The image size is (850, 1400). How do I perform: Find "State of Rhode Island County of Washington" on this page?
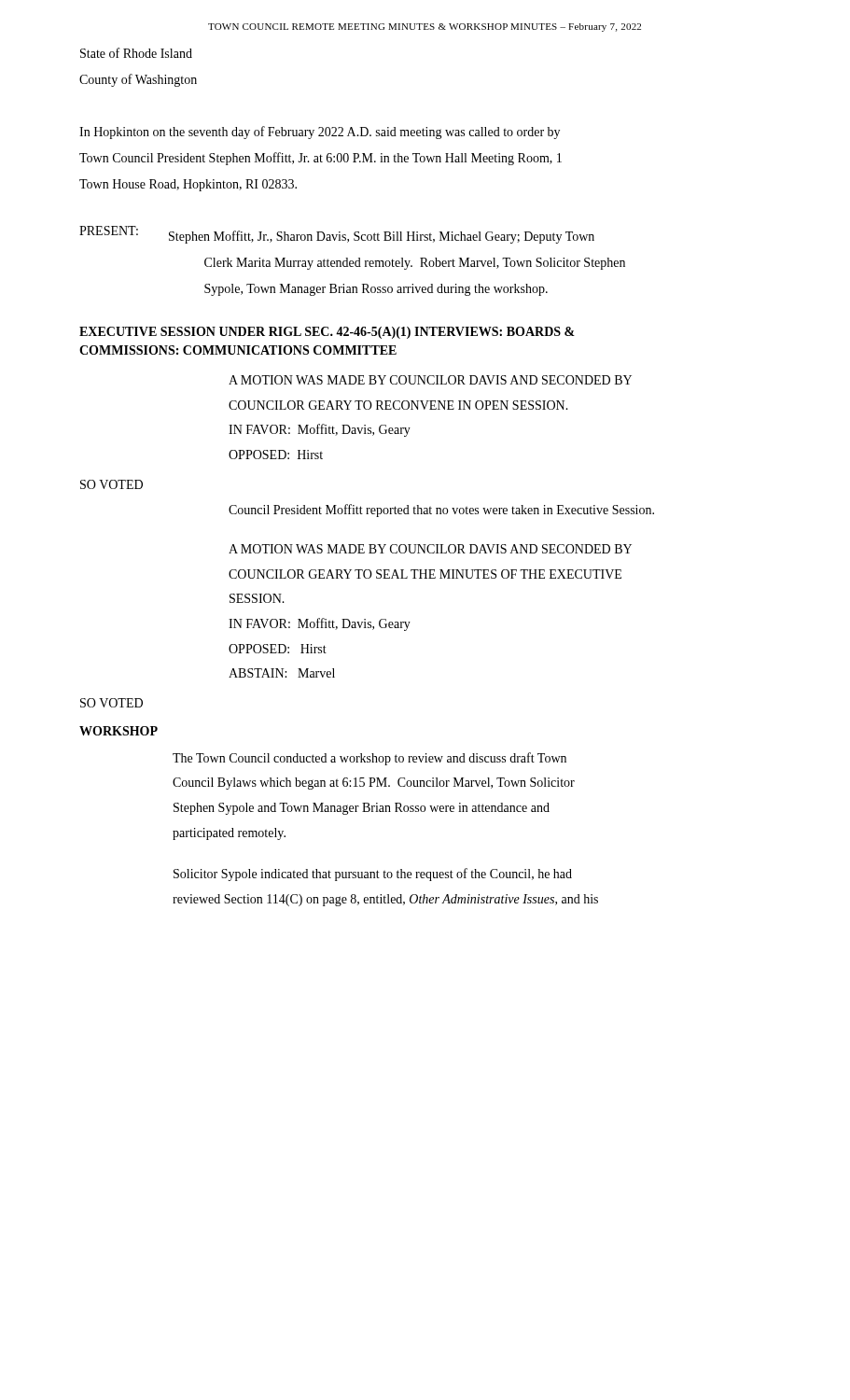(138, 67)
